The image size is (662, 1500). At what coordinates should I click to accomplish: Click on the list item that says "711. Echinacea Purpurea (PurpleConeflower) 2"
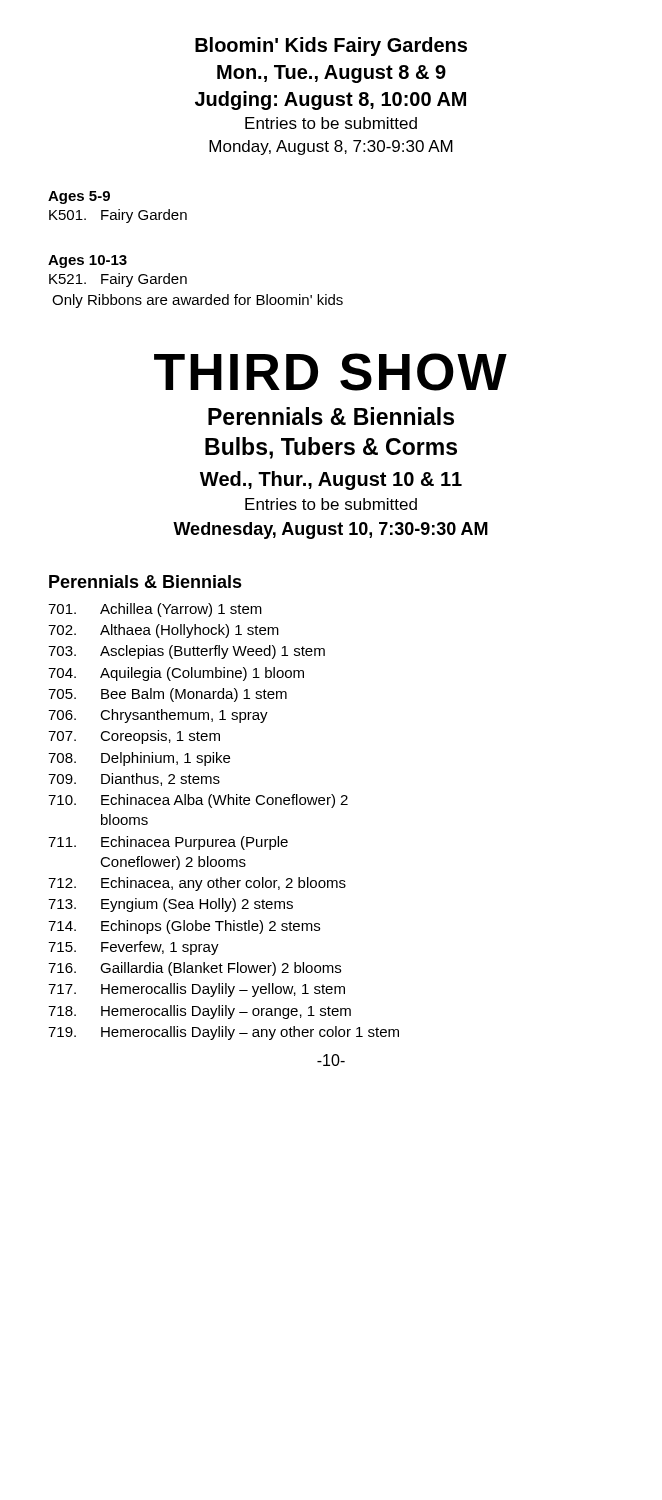pyautogui.click(x=168, y=843)
